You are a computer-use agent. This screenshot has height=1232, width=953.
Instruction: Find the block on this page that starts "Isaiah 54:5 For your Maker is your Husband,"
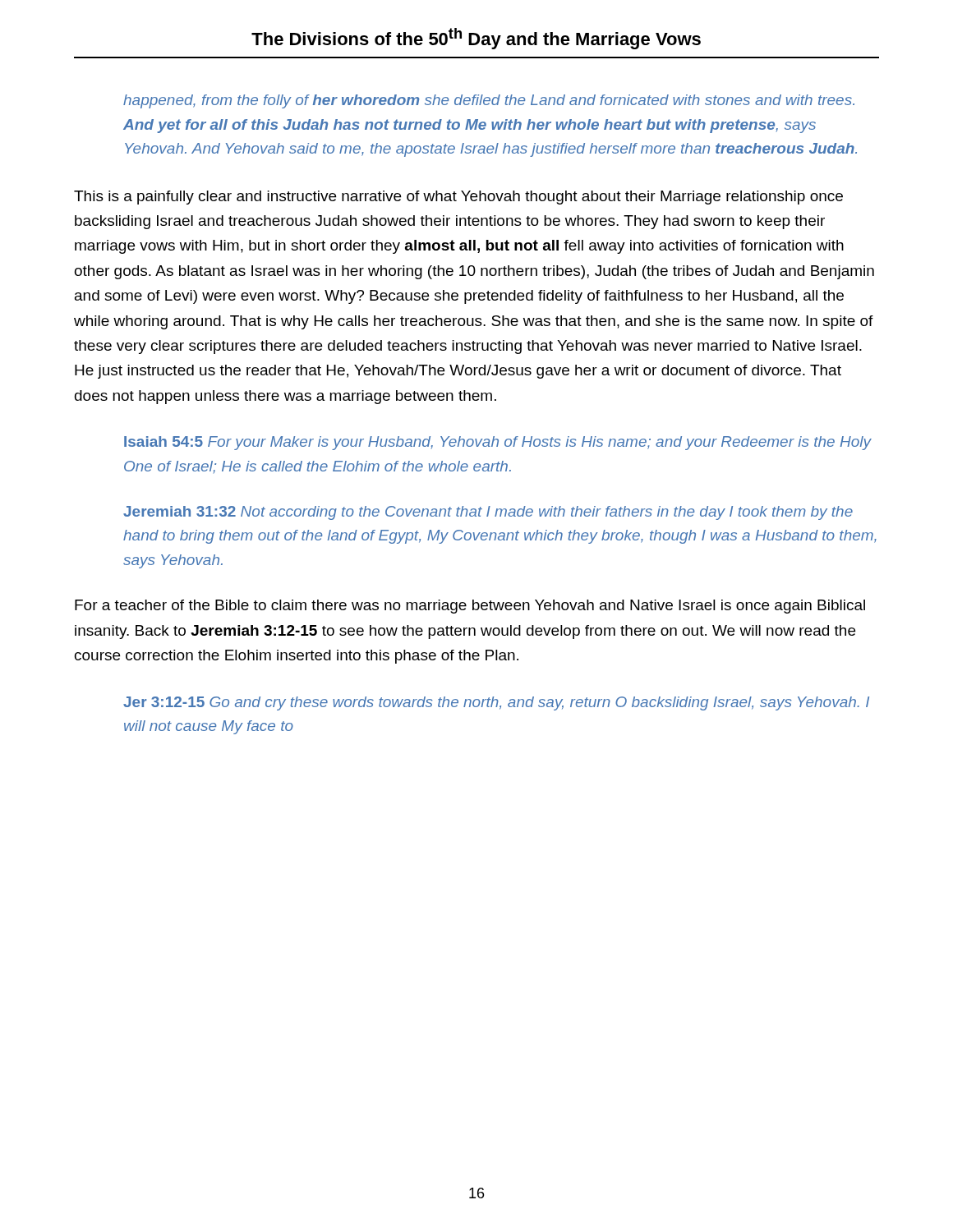[497, 454]
